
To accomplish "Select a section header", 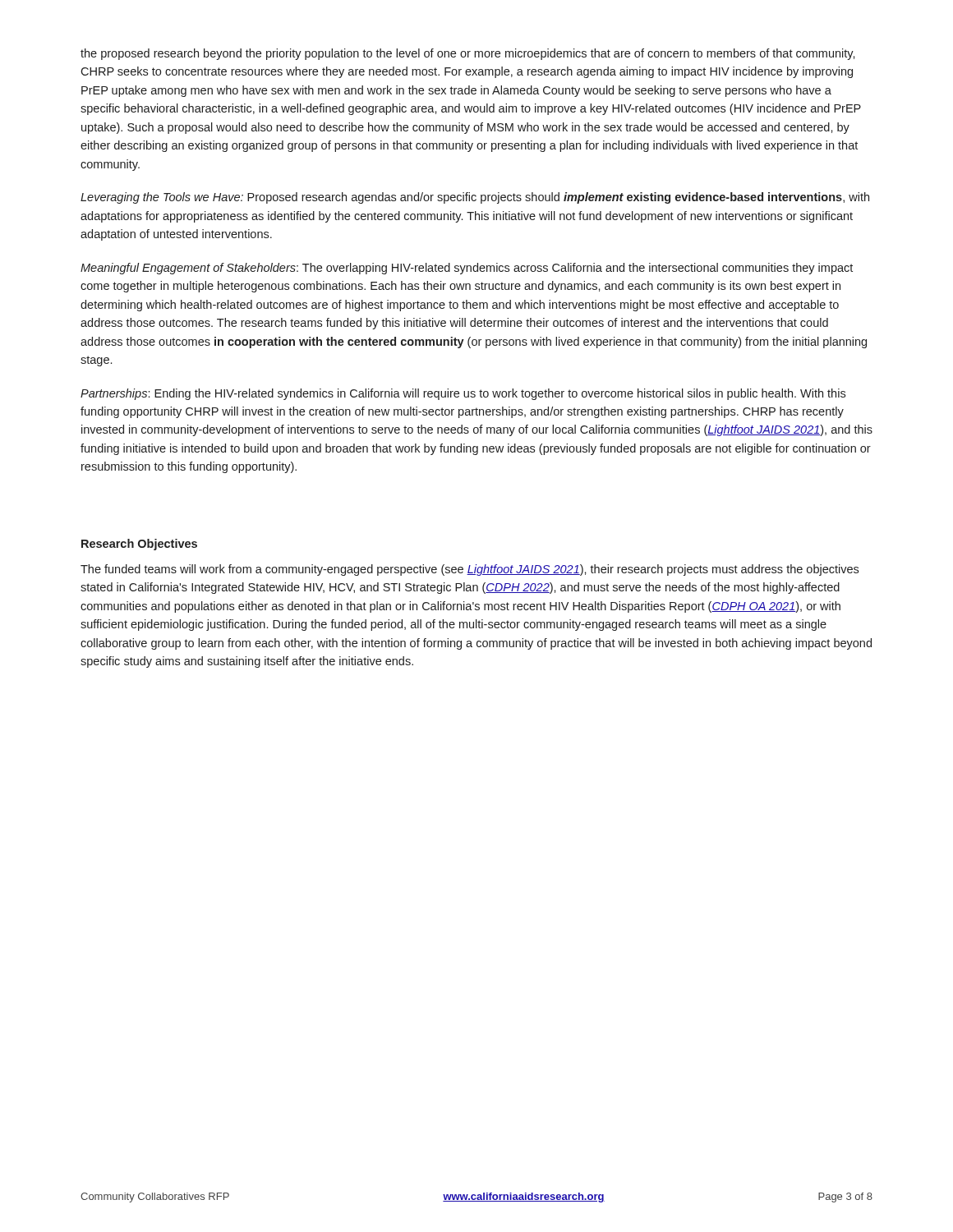I will [139, 544].
